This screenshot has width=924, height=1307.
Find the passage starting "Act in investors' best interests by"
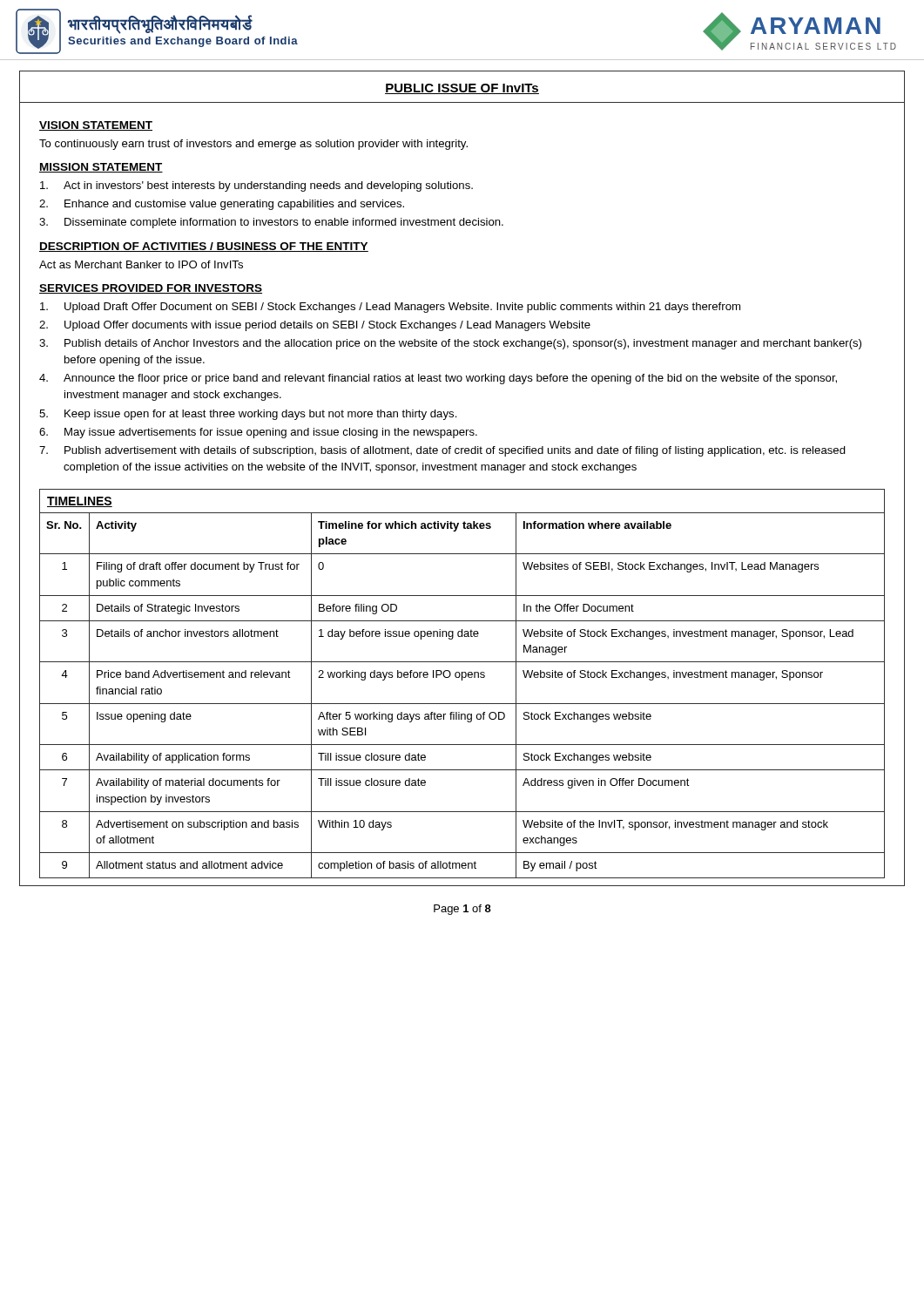click(x=256, y=185)
